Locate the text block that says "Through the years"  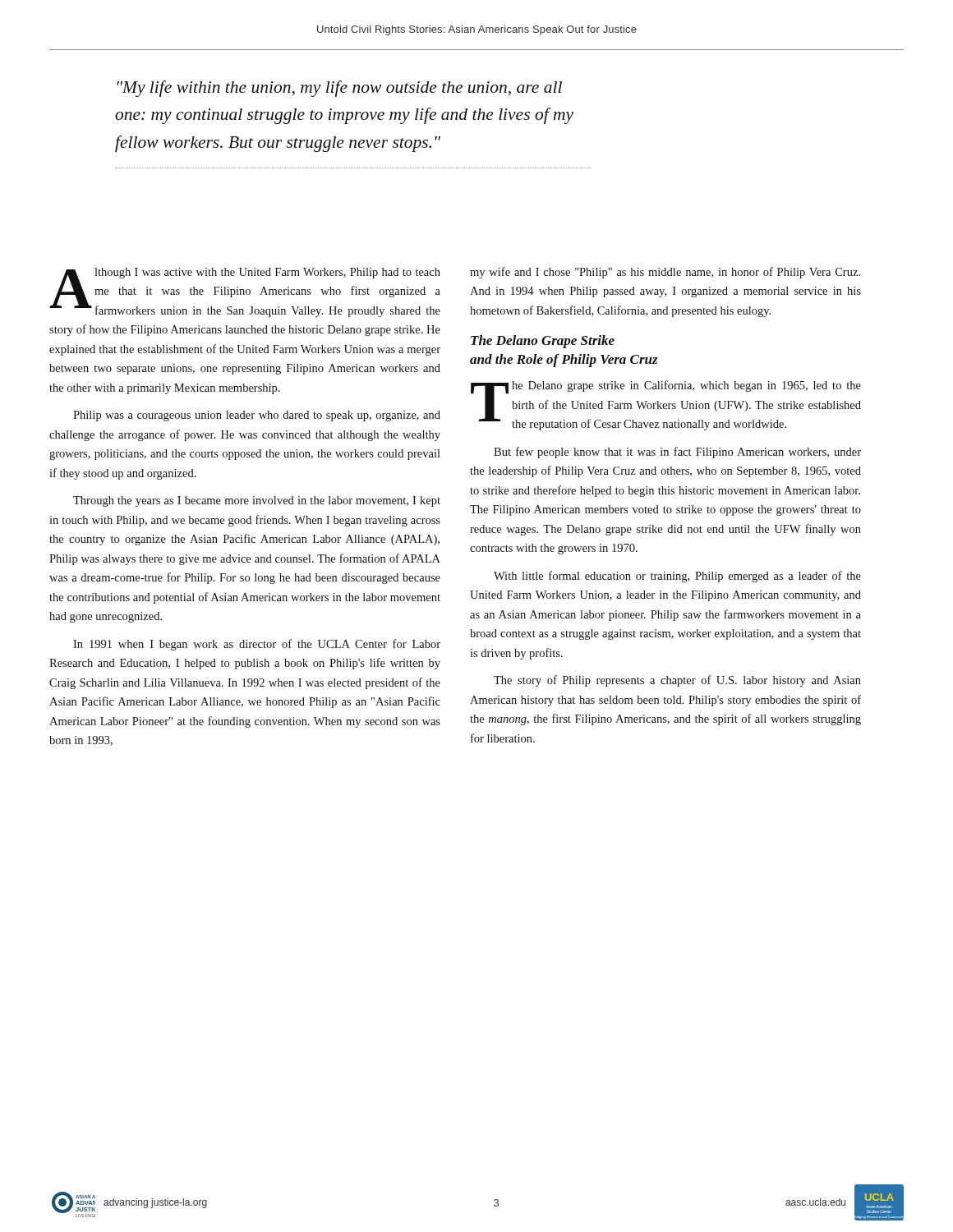245,558
